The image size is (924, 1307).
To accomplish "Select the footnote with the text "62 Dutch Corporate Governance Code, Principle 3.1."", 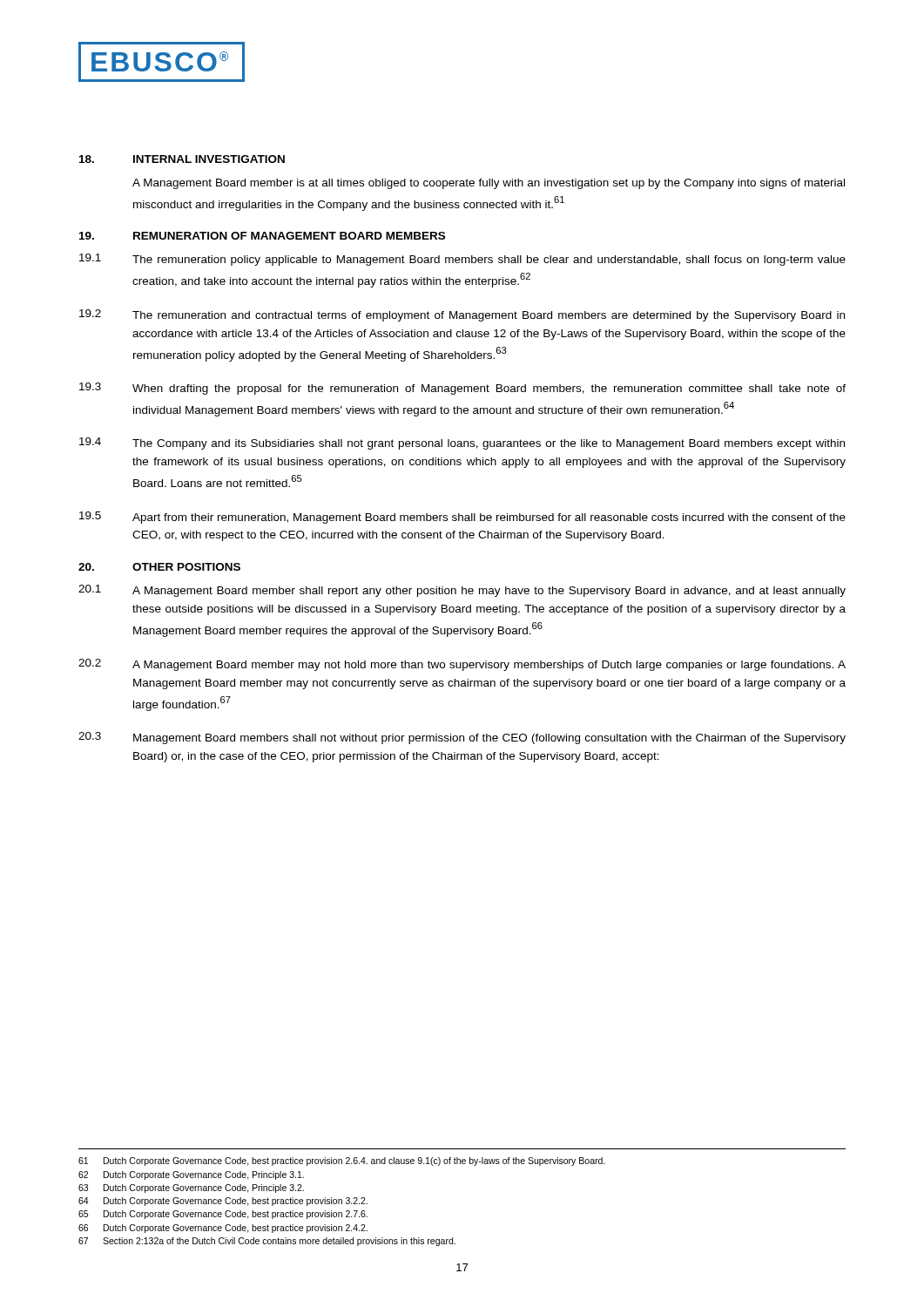I will point(191,1175).
